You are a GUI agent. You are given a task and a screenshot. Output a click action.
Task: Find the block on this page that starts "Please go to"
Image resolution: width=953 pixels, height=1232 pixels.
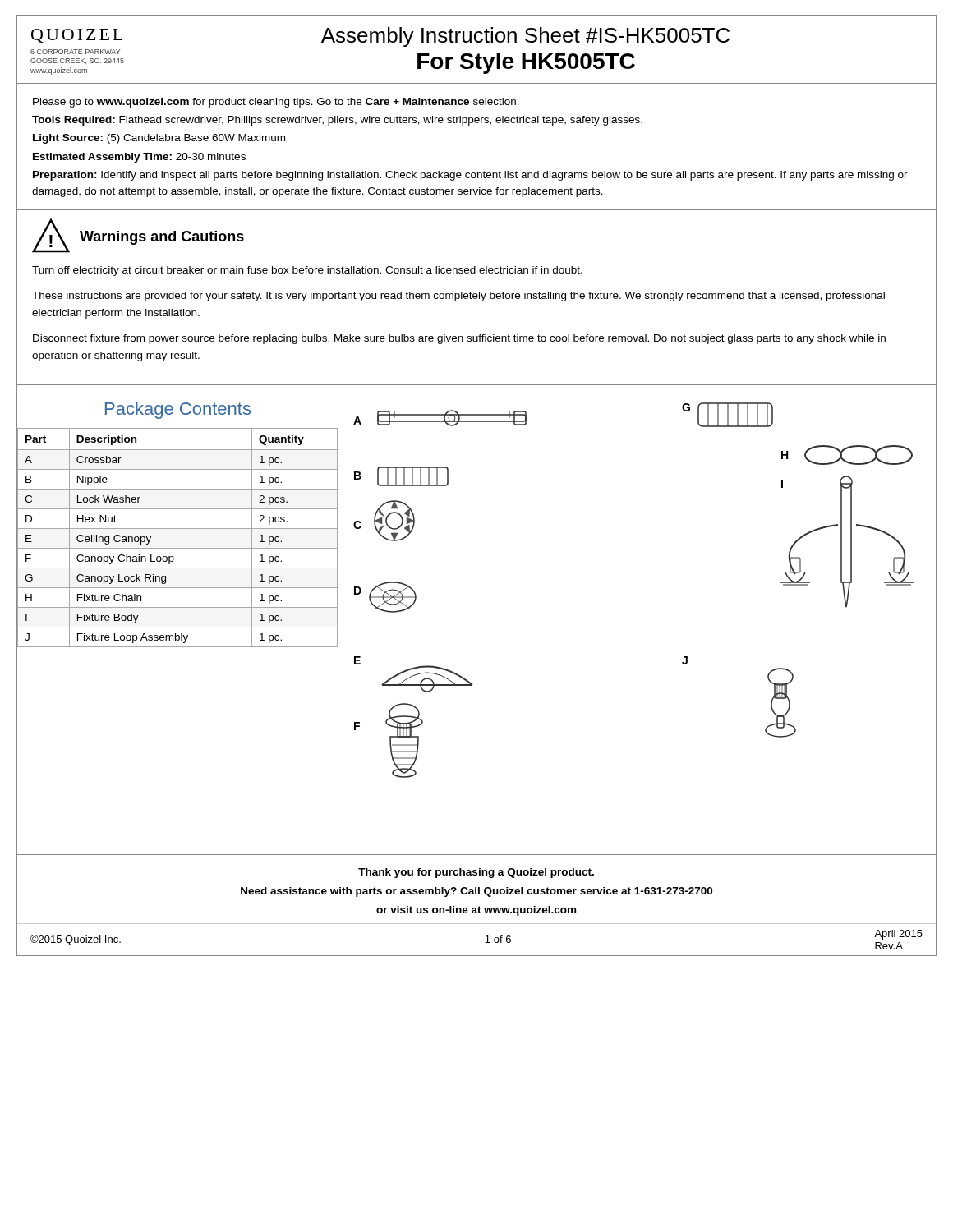(x=276, y=103)
